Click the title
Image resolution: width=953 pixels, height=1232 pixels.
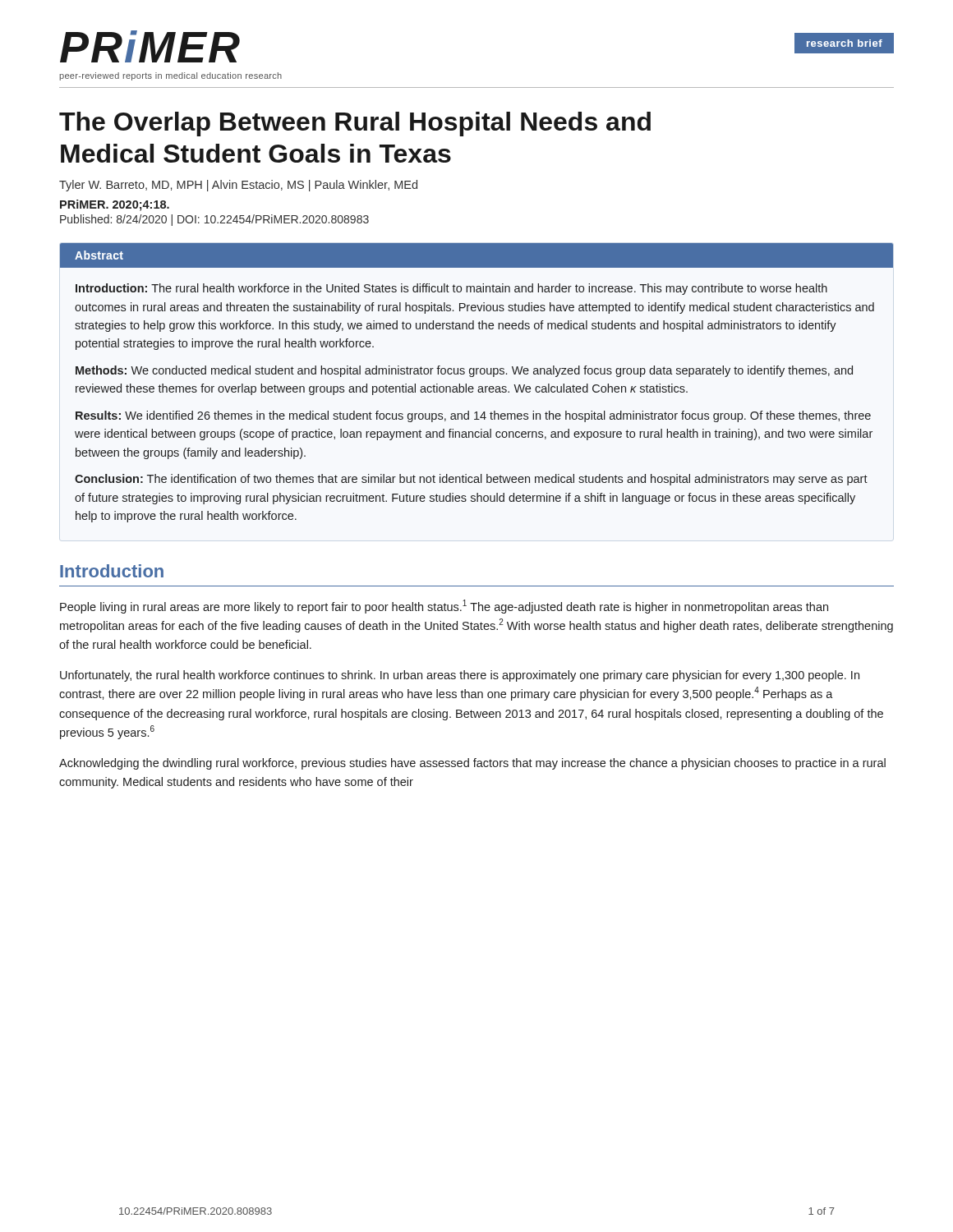476,138
